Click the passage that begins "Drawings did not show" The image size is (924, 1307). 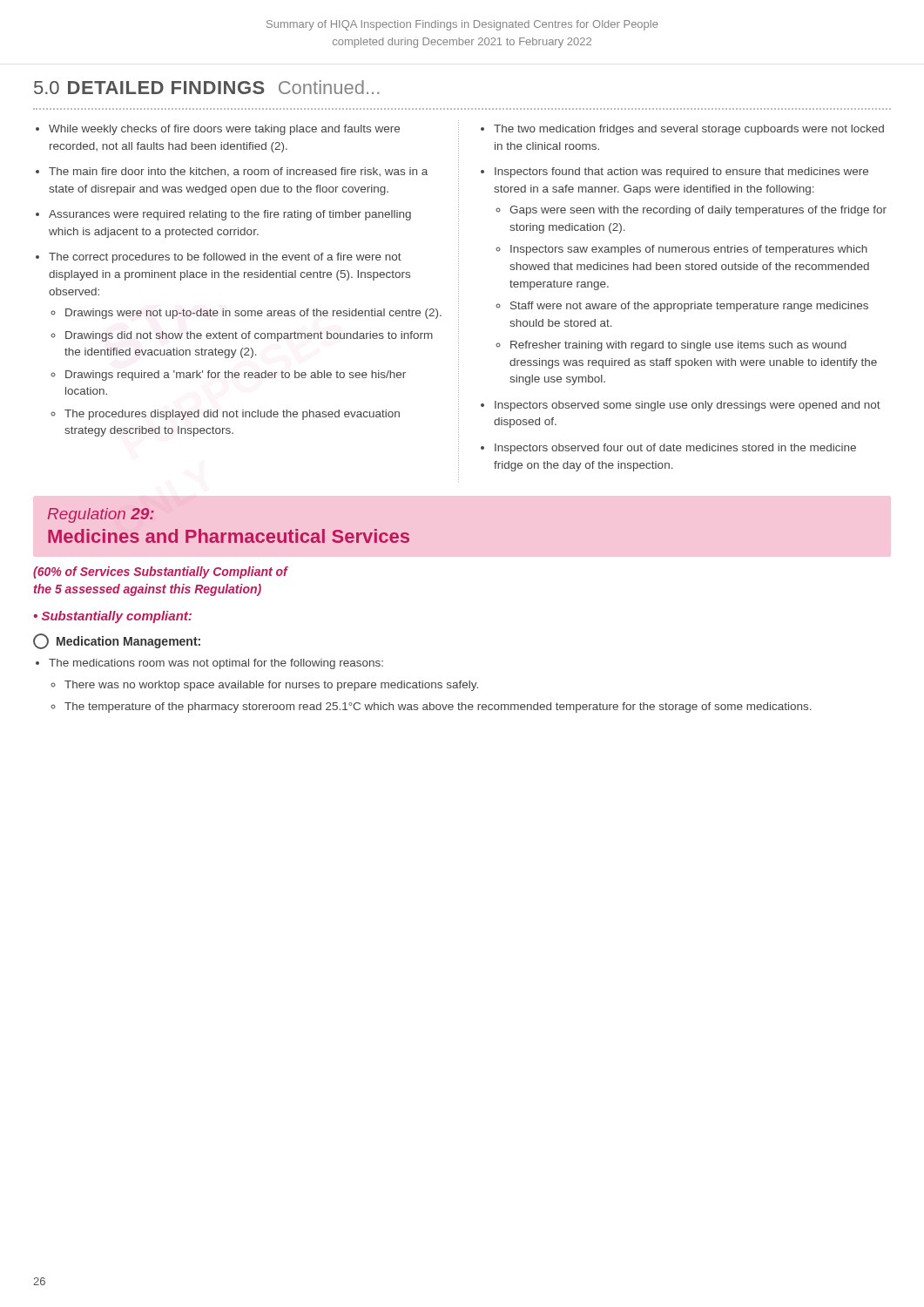(x=249, y=343)
